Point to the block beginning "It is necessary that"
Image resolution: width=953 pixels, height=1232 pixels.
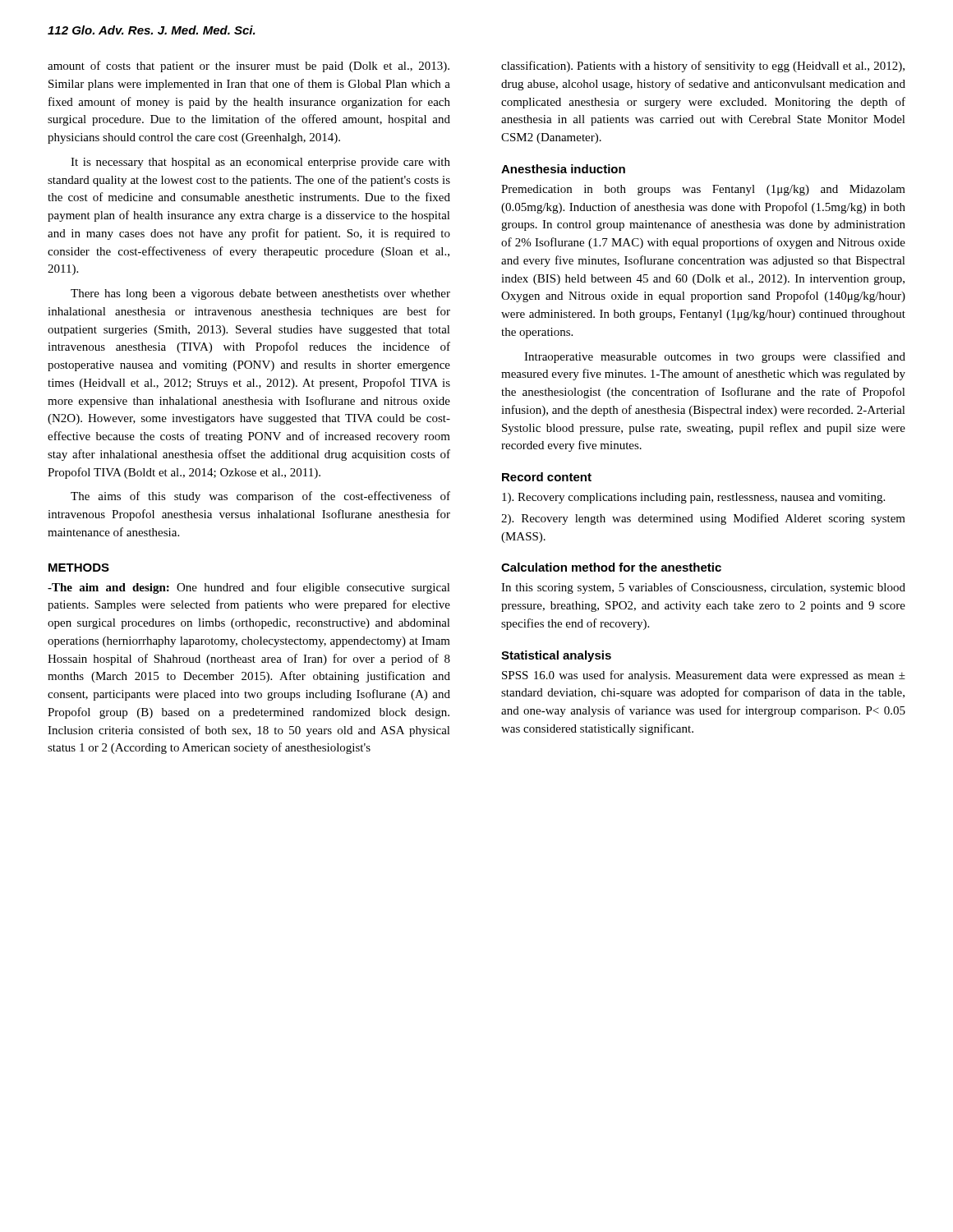[x=249, y=216]
